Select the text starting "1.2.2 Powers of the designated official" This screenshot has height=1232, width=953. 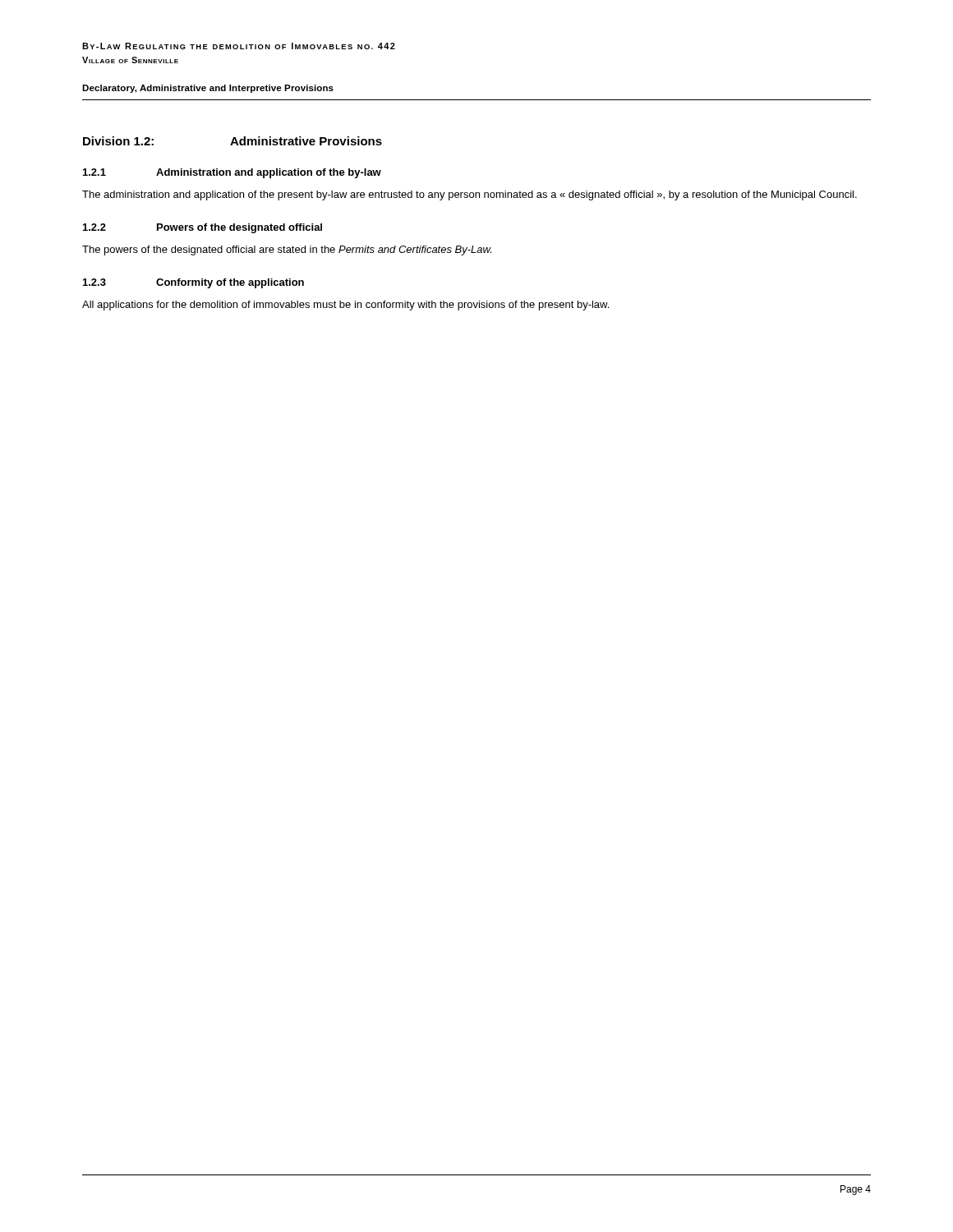(203, 227)
